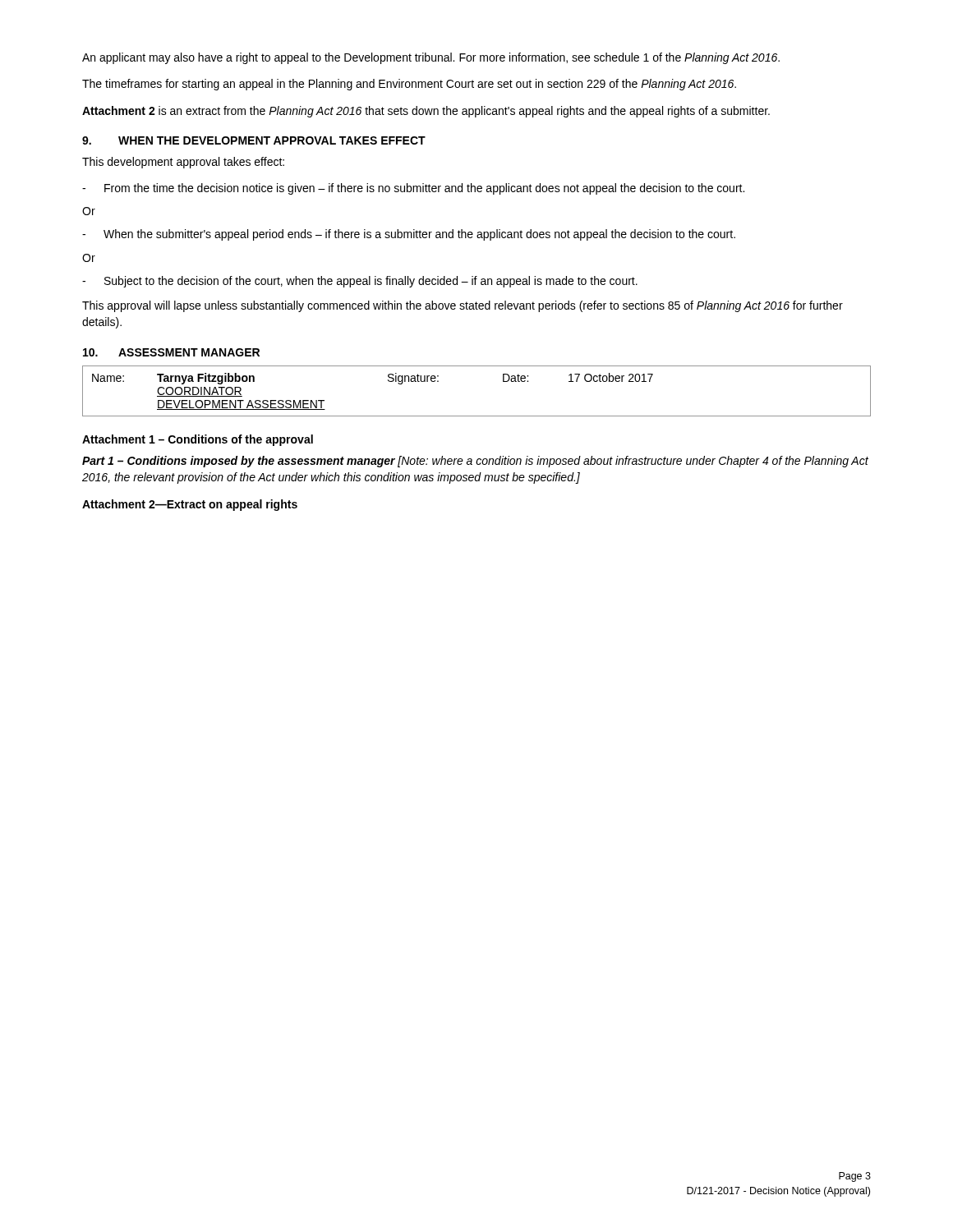Click where it says "10. ASSESSMENT MANAGER"

171,352
